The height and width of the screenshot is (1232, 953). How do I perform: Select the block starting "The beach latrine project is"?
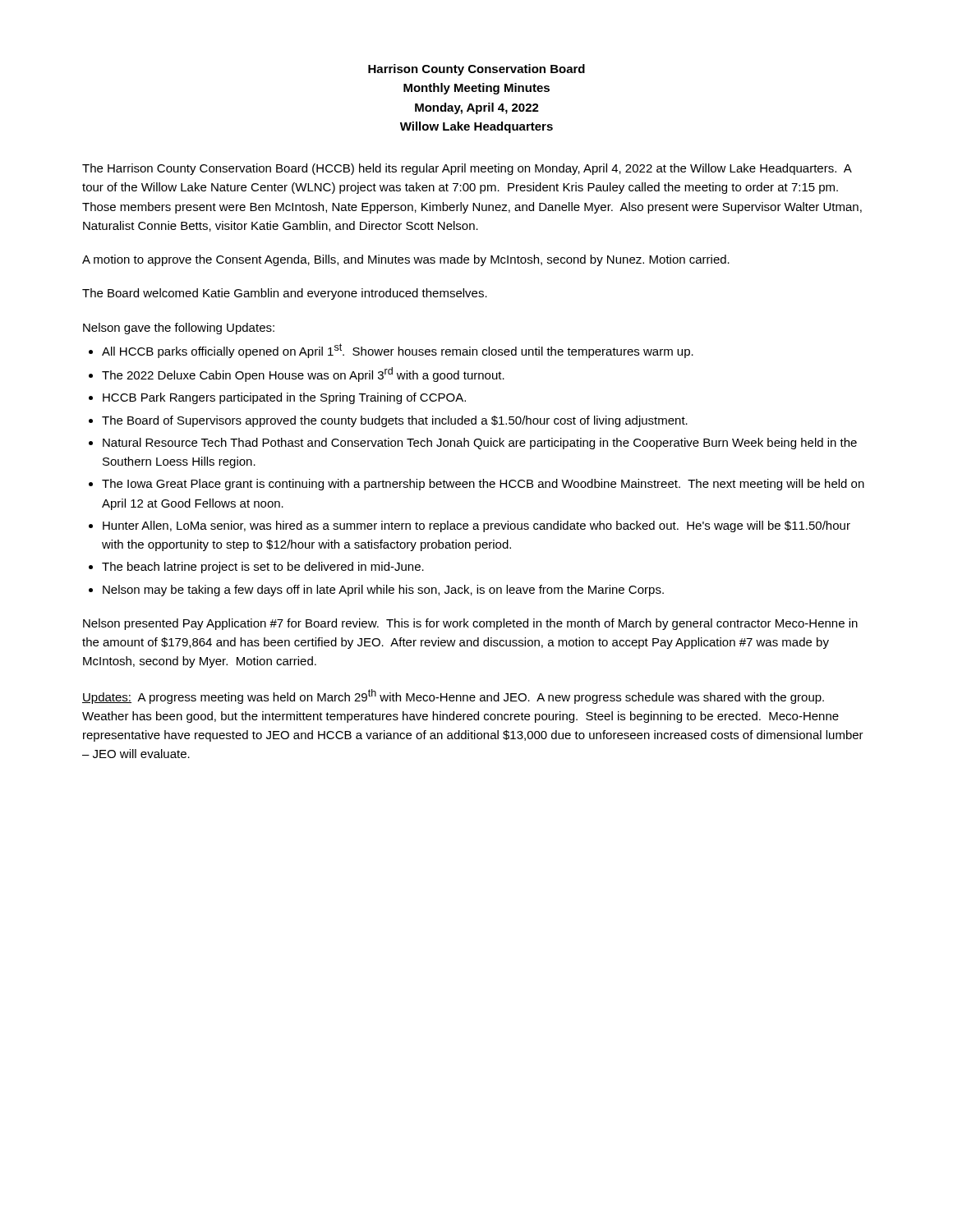coord(263,567)
